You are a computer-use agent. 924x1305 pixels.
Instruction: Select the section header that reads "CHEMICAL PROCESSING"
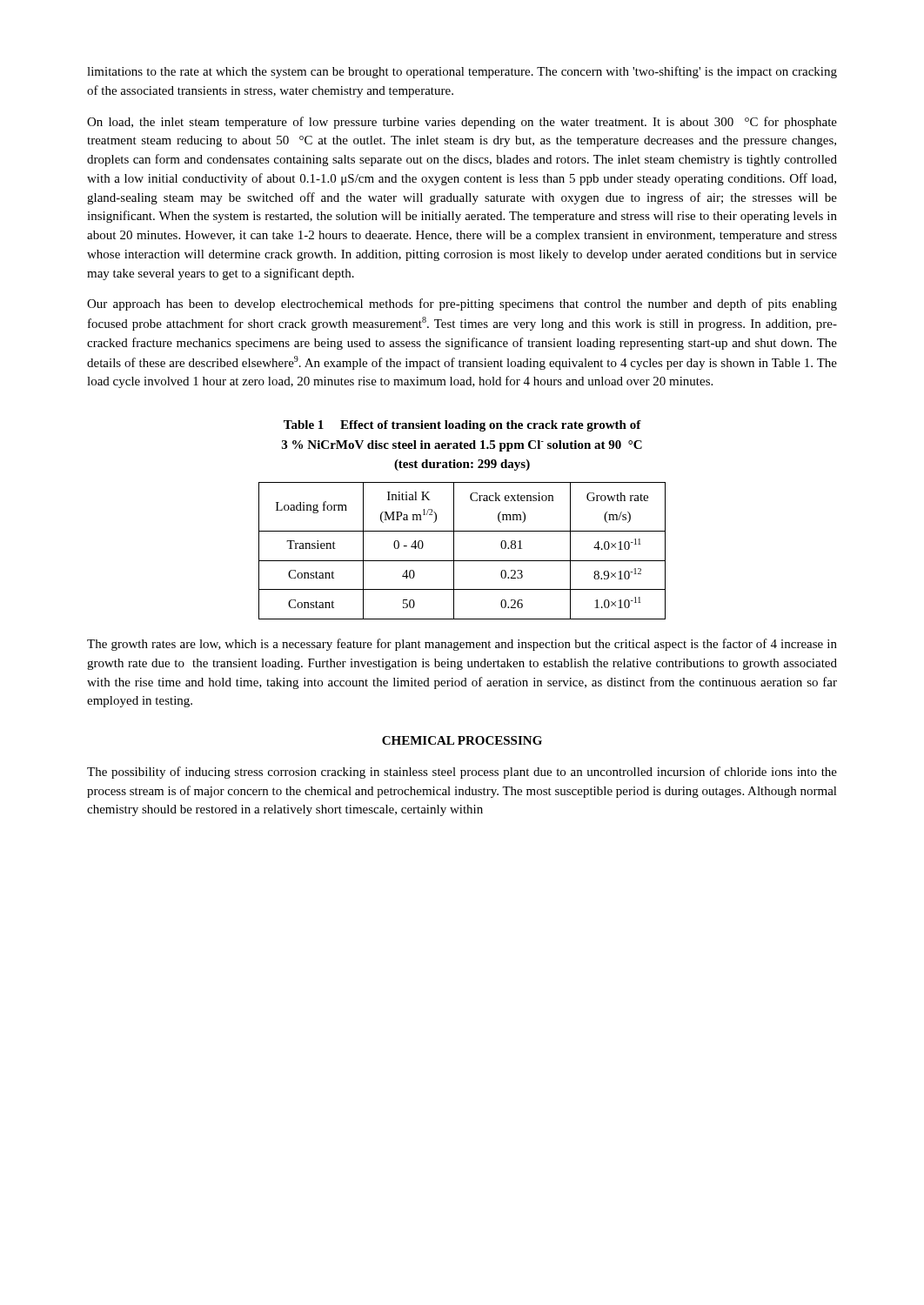[462, 740]
